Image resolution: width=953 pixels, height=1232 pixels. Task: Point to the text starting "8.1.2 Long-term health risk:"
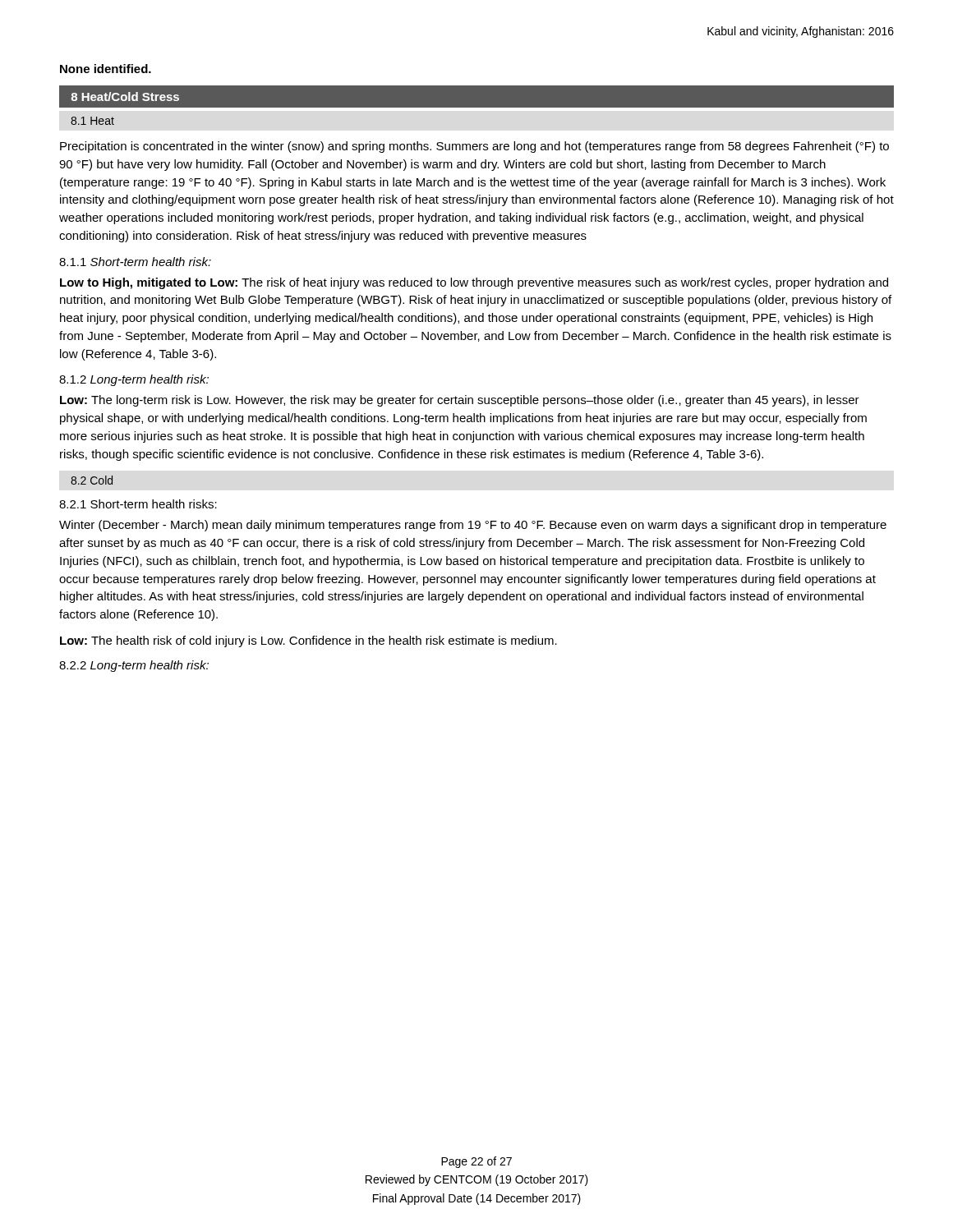tap(134, 379)
